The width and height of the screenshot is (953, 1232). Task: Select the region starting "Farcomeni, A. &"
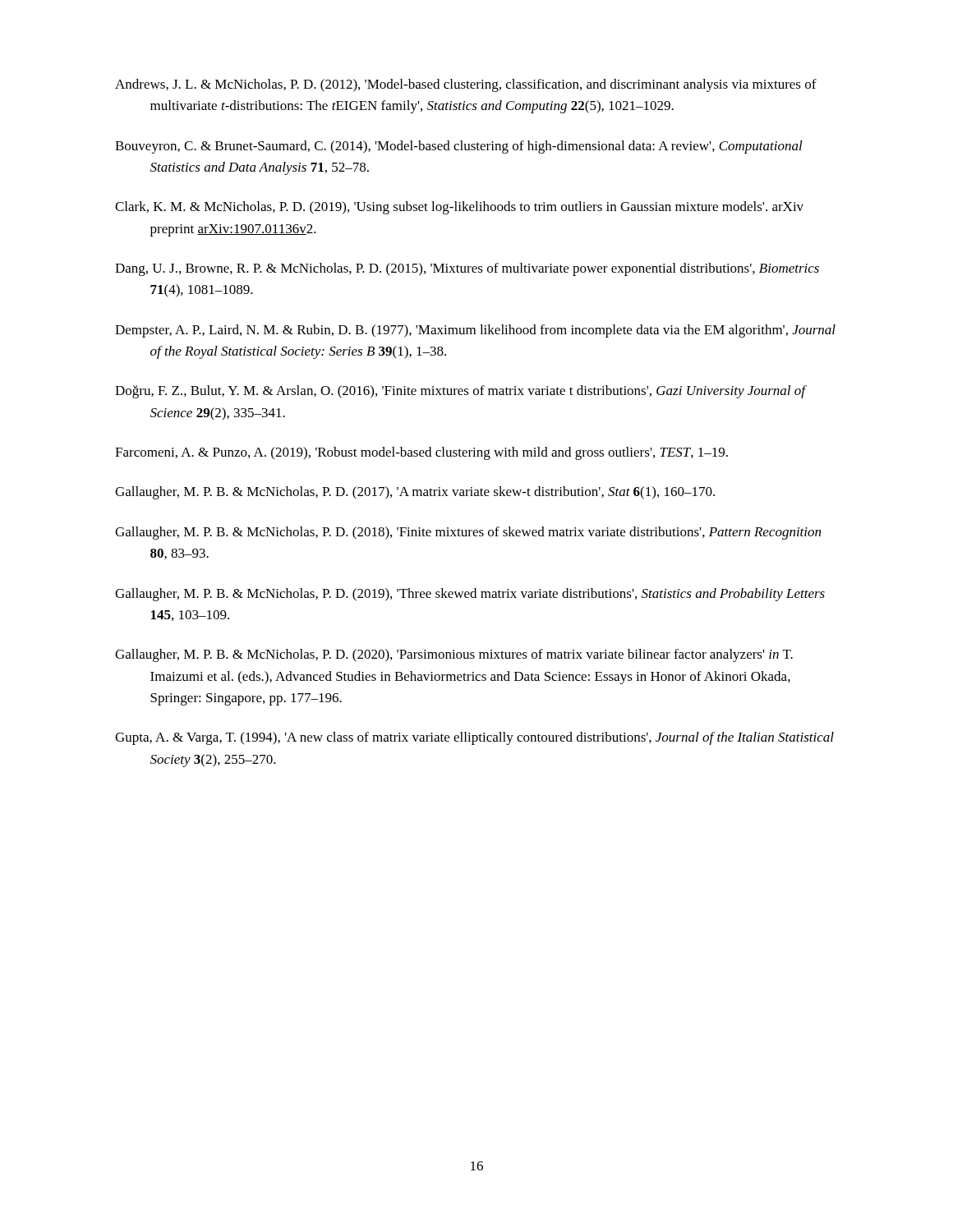tap(422, 452)
